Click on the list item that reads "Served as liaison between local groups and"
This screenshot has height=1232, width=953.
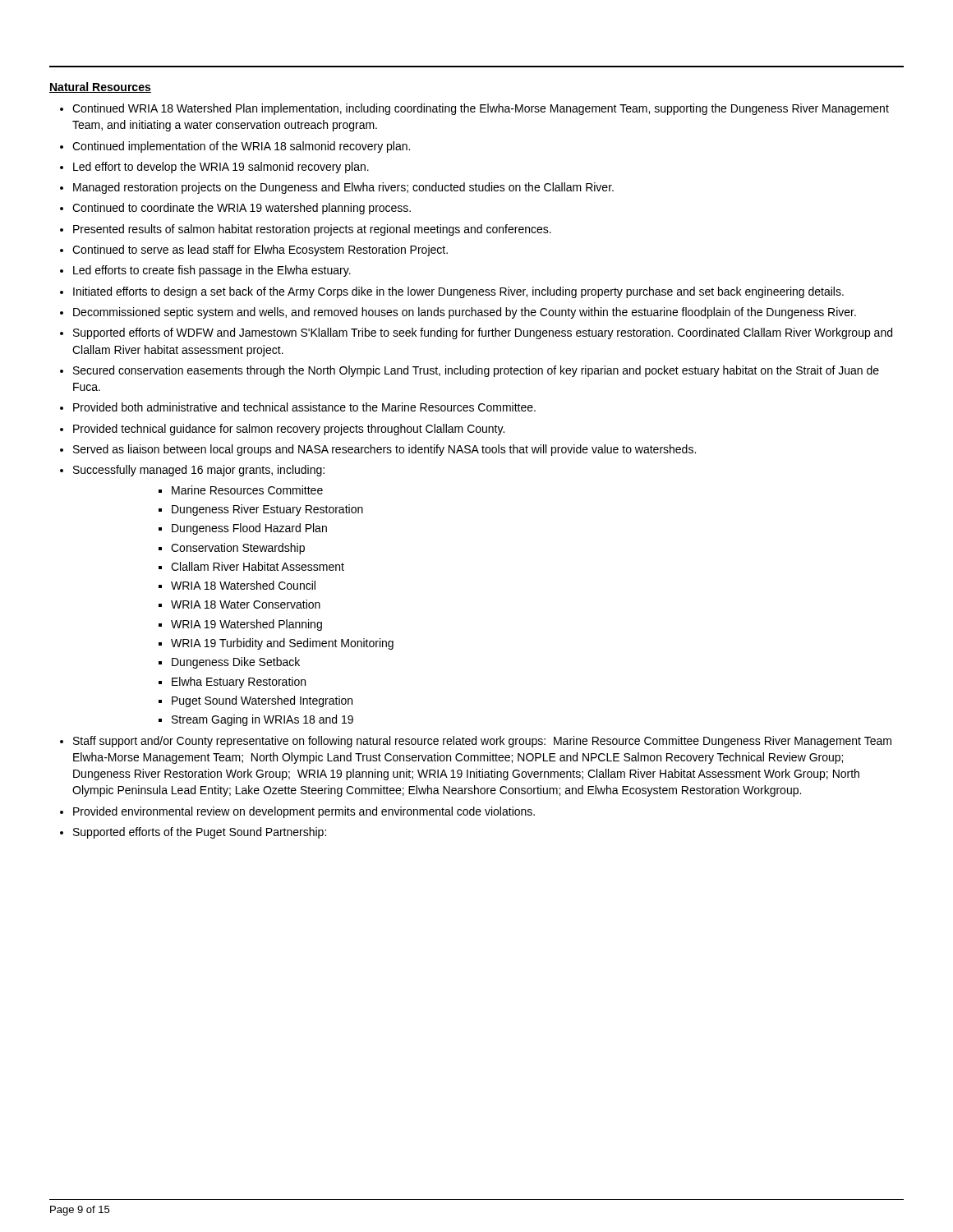385,449
